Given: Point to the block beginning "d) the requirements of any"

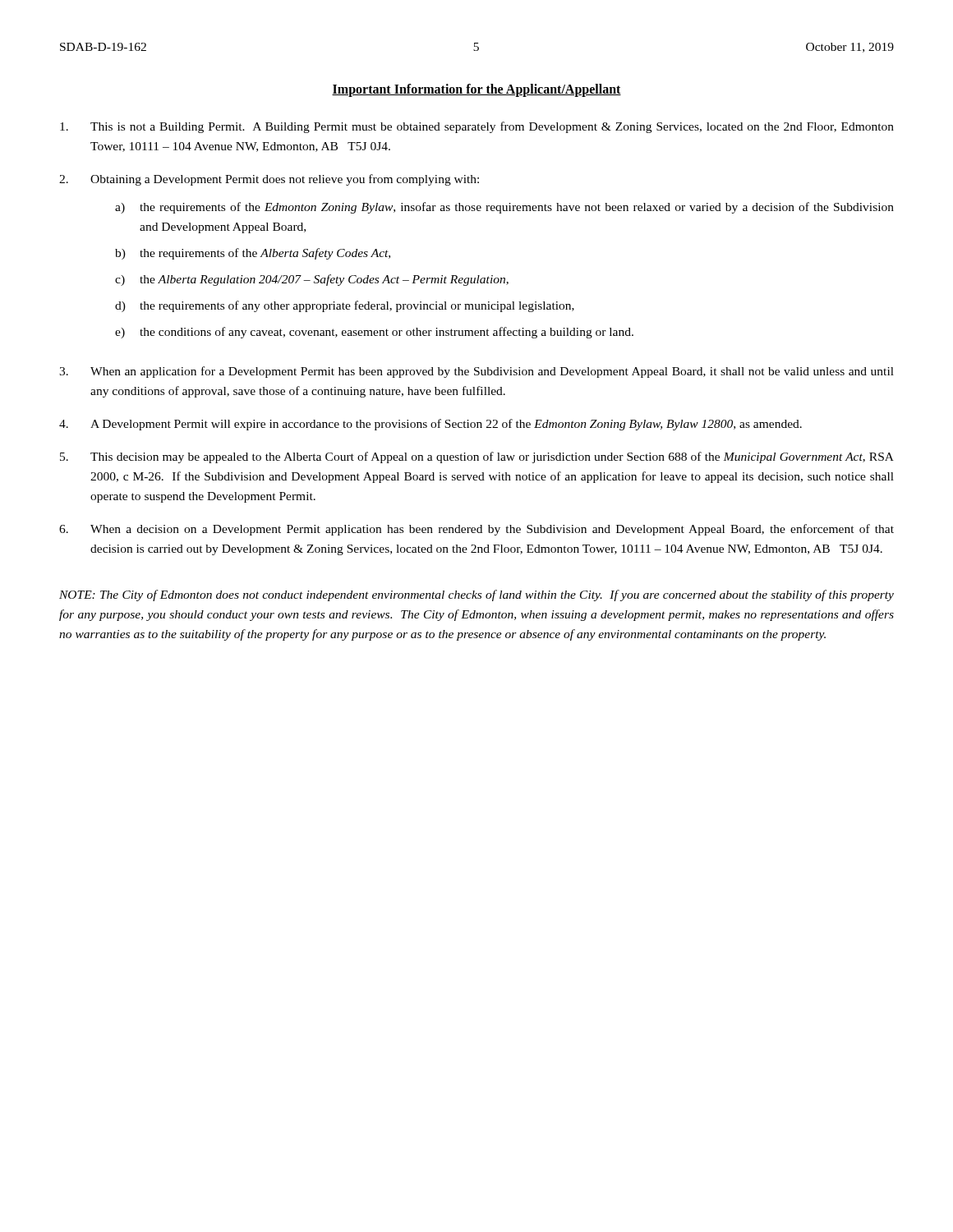Looking at the screenshot, I should tap(504, 306).
